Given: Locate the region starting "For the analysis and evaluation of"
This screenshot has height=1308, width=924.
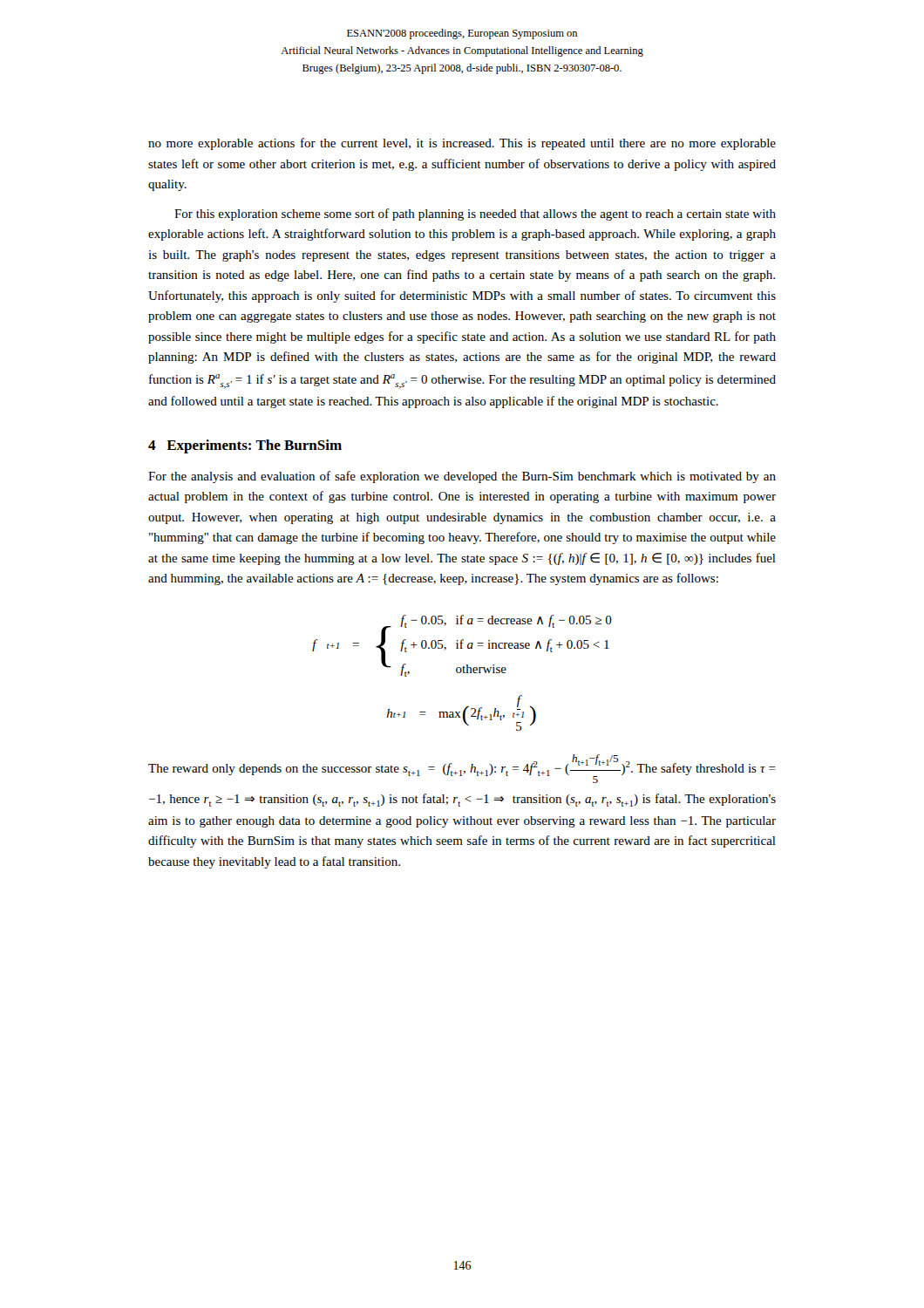Looking at the screenshot, I should click(462, 528).
